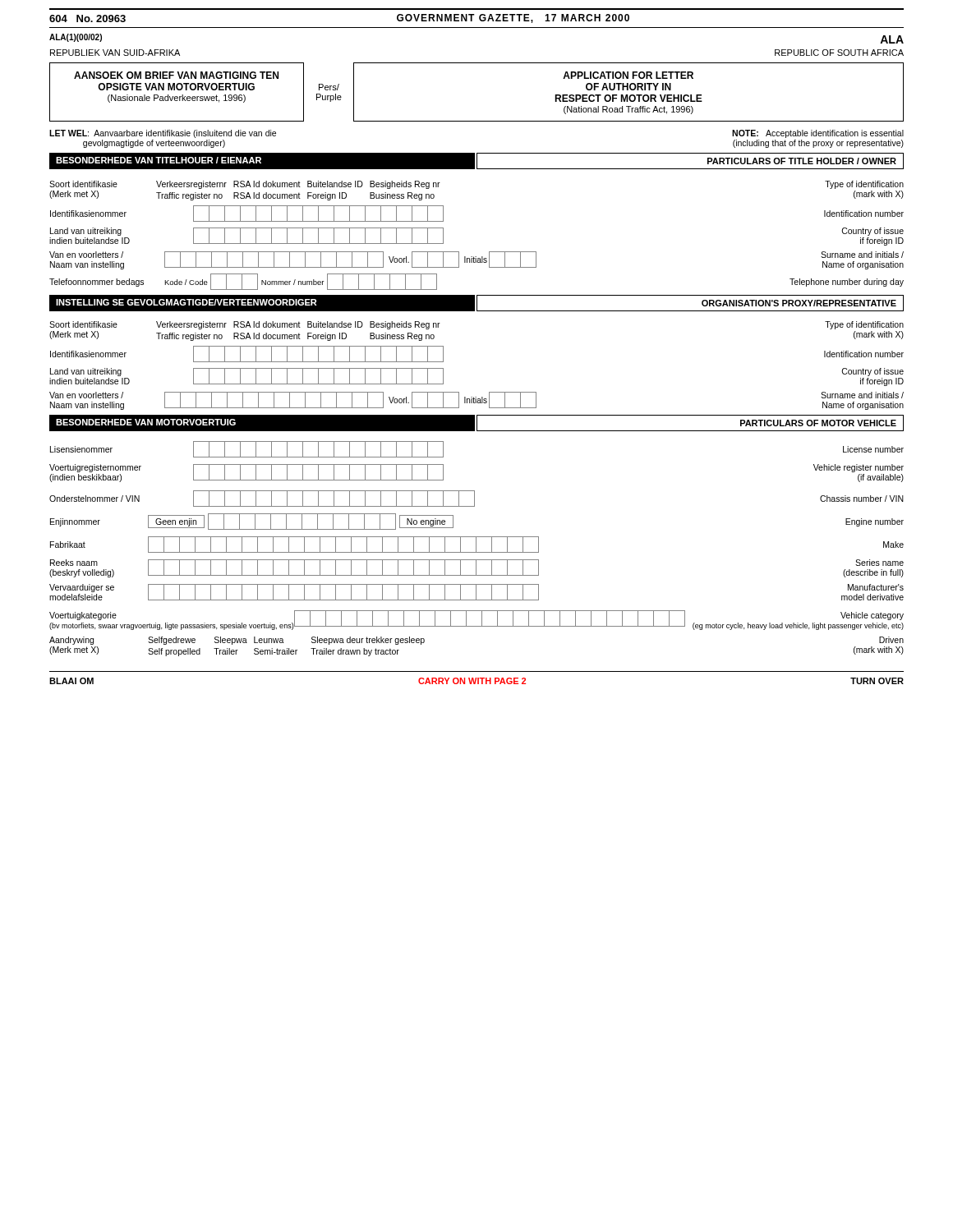
Task: Select the region starting "BESONDERHEDE VAN TITELHOUER"
Action: pos(476,161)
